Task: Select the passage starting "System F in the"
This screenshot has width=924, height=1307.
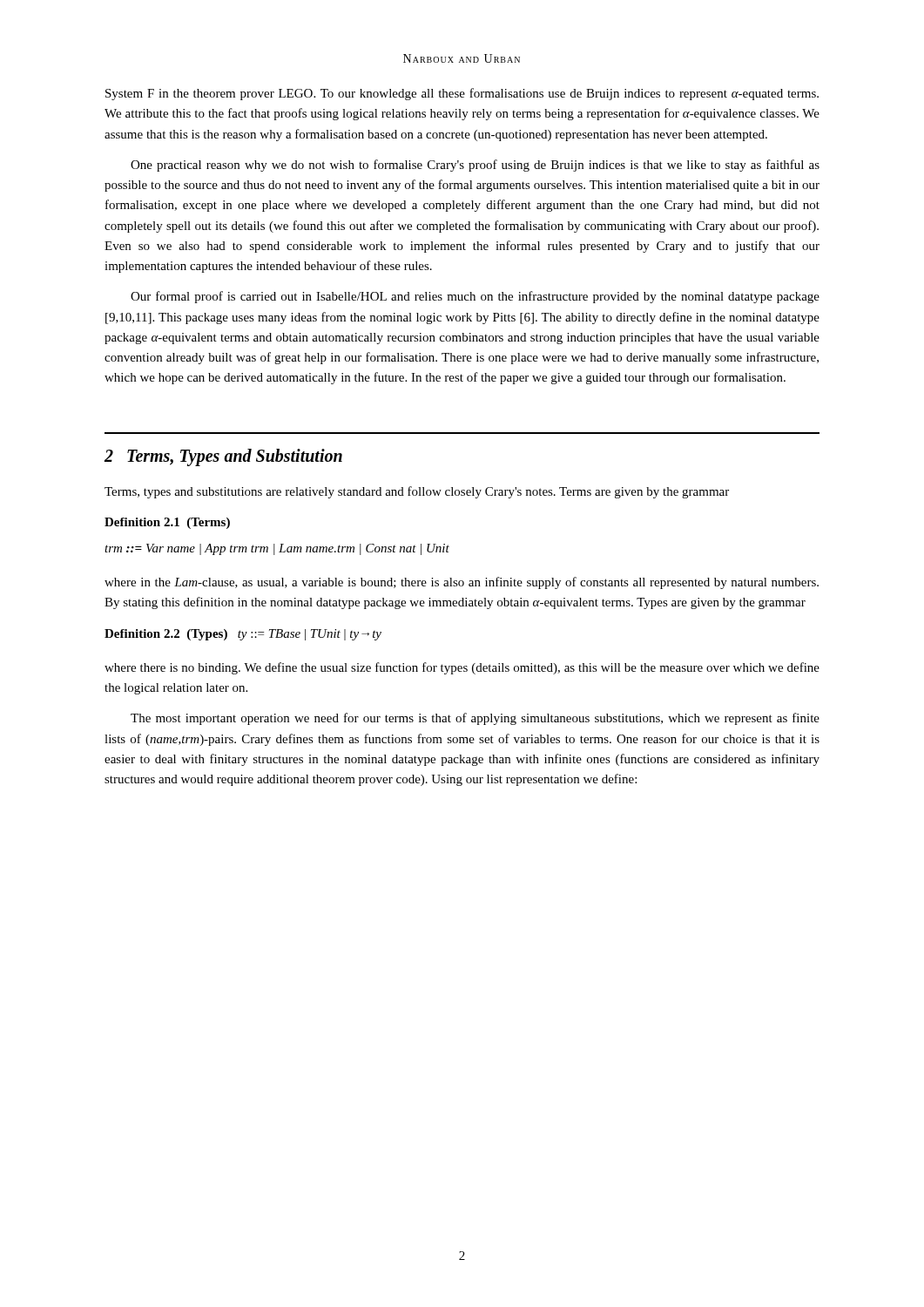Action: pyautogui.click(x=462, y=114)
